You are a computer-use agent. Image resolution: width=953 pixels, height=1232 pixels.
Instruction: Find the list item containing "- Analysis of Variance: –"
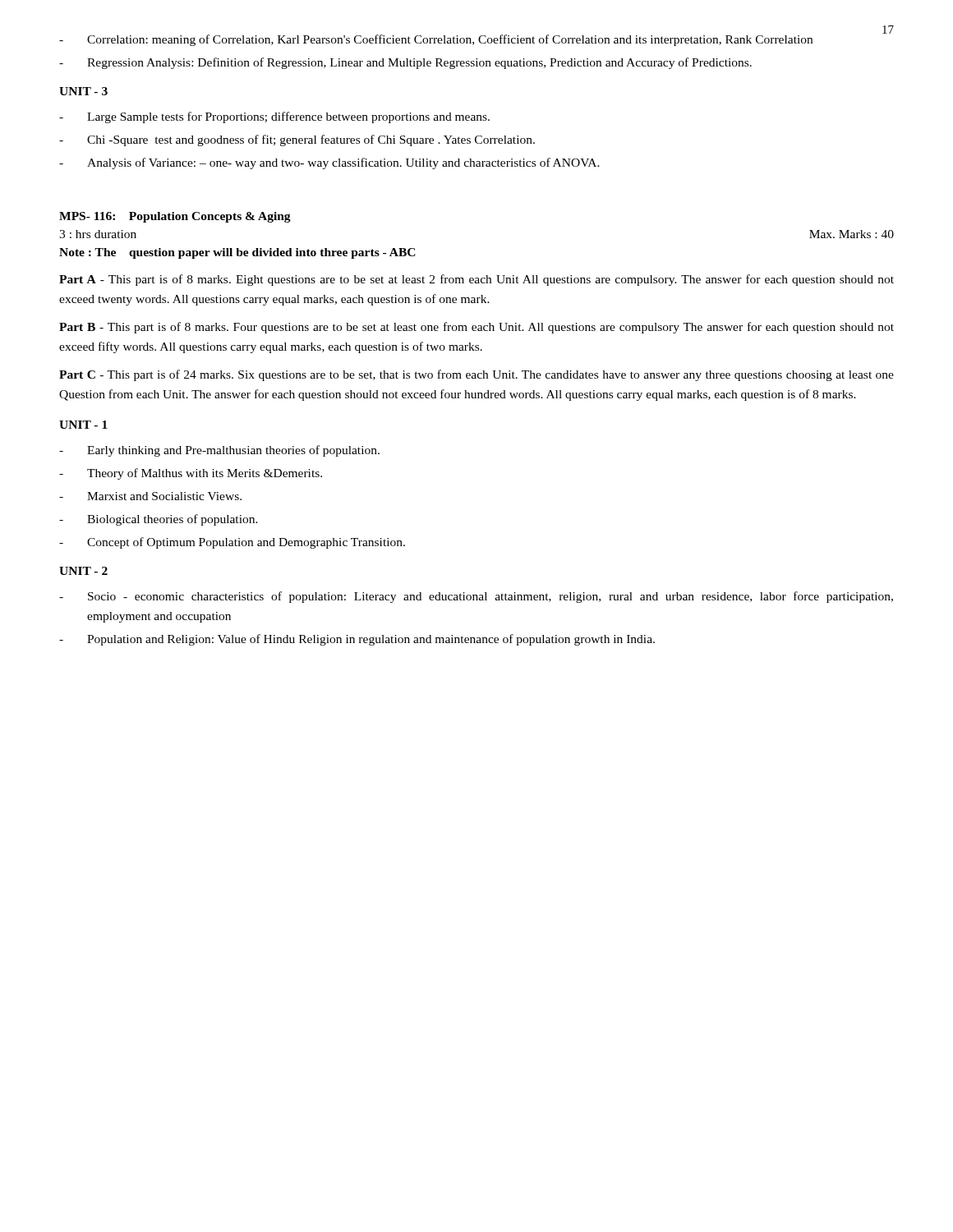tap(476, 163)
